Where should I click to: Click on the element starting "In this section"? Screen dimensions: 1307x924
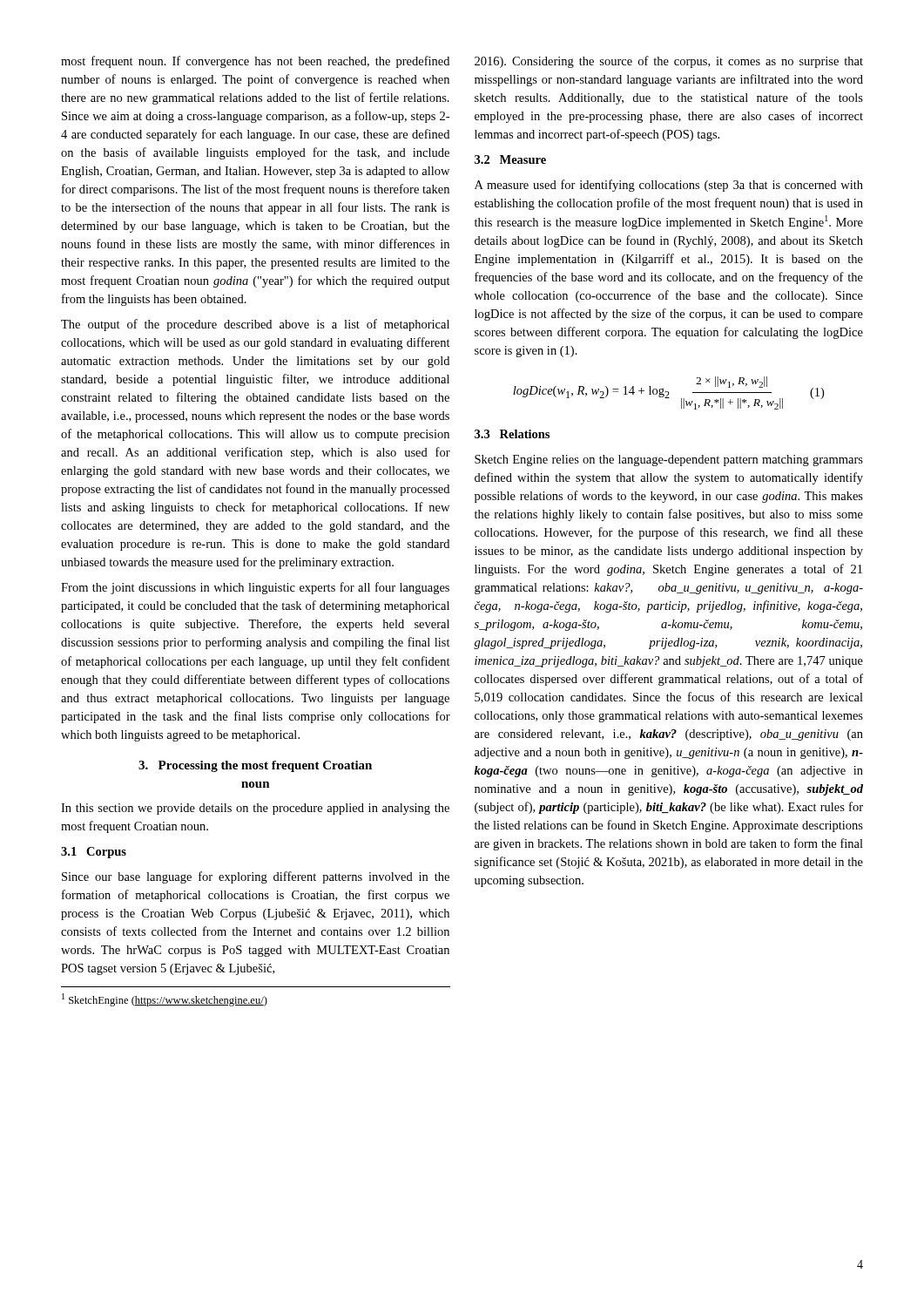click(255, 817)
